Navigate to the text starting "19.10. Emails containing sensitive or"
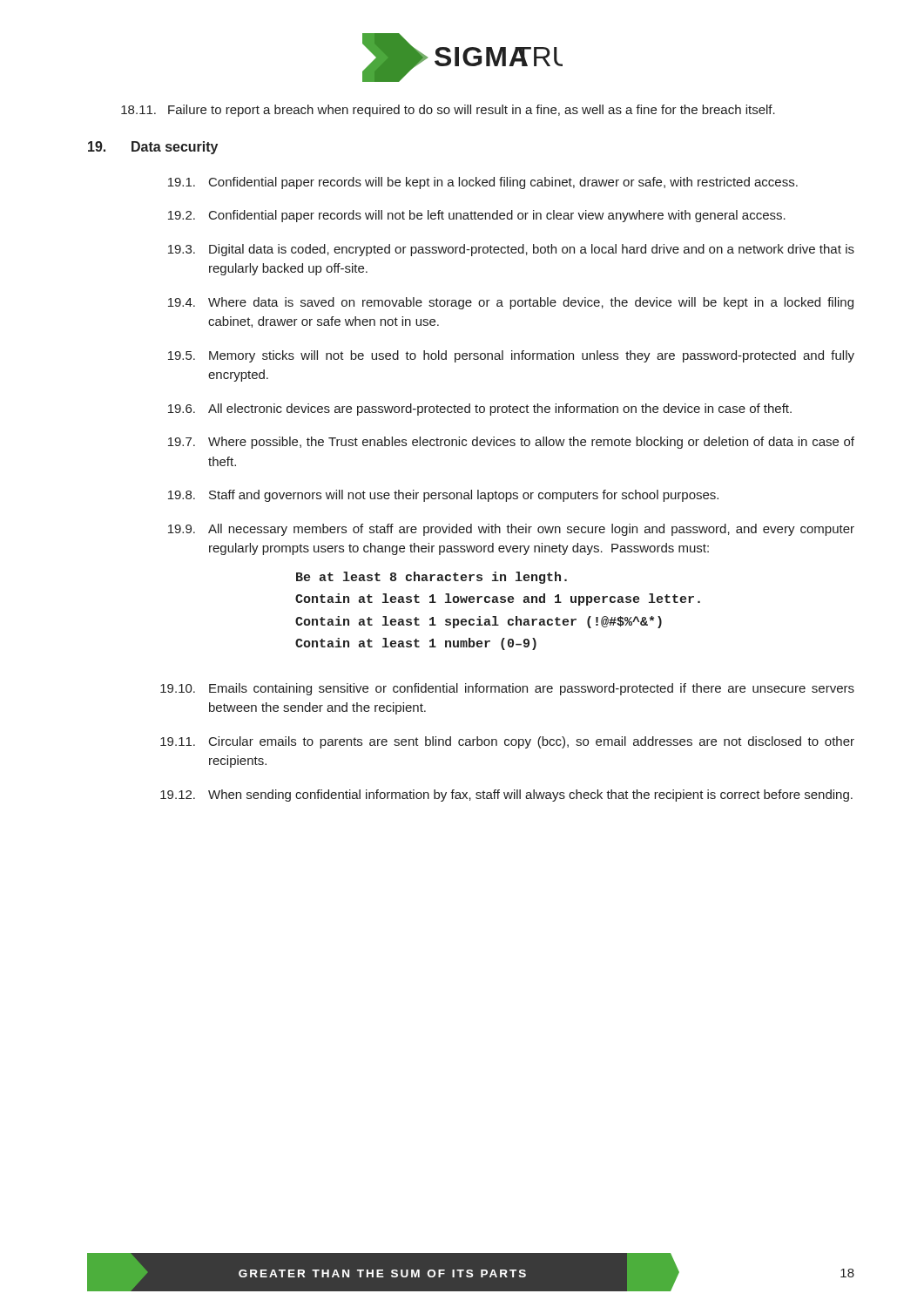The height and width of the screenshot is (1307, 924). pyautogui.click(x=492, y=698)
